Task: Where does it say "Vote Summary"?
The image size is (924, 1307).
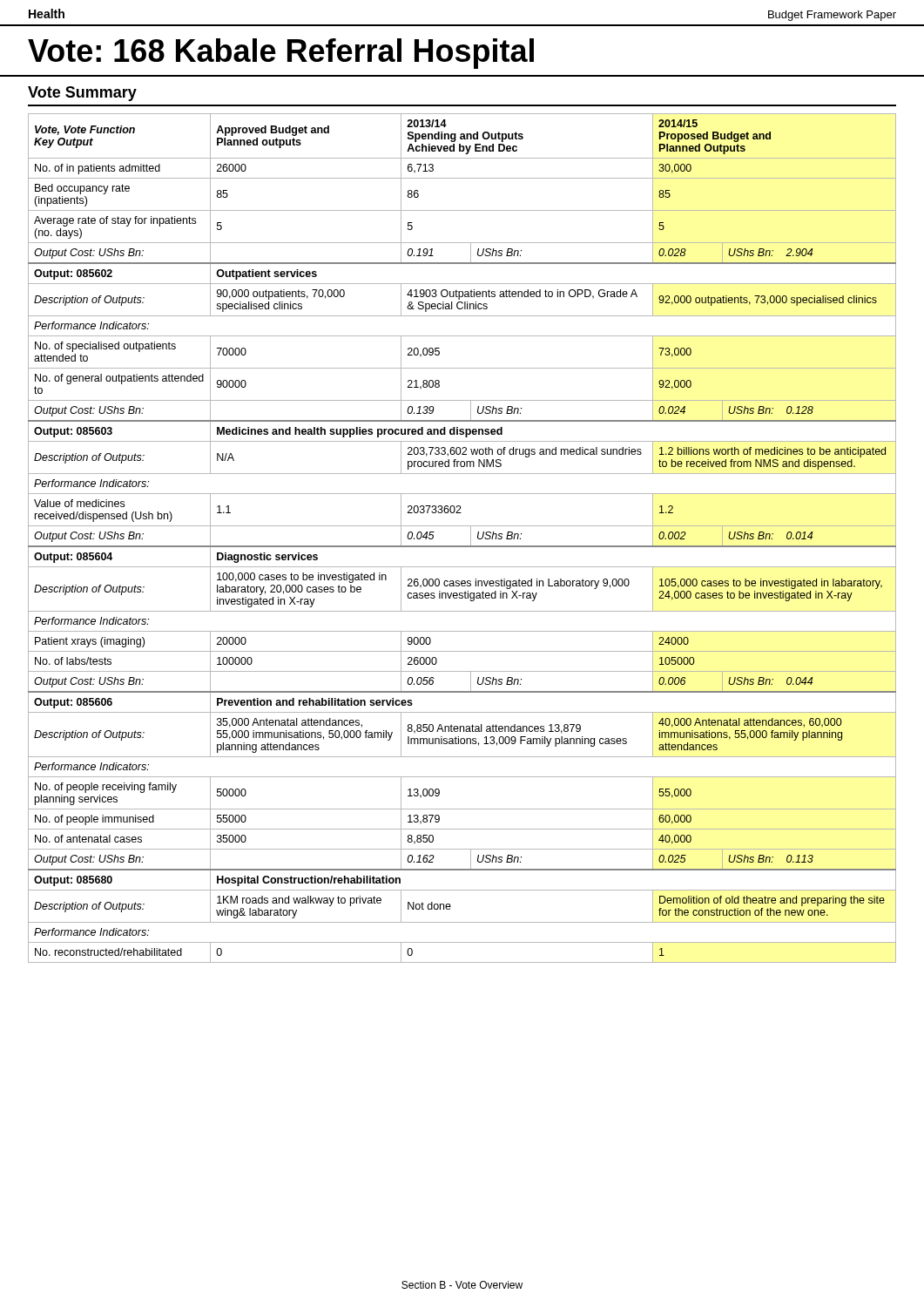Action: click(x=462, y=95)
